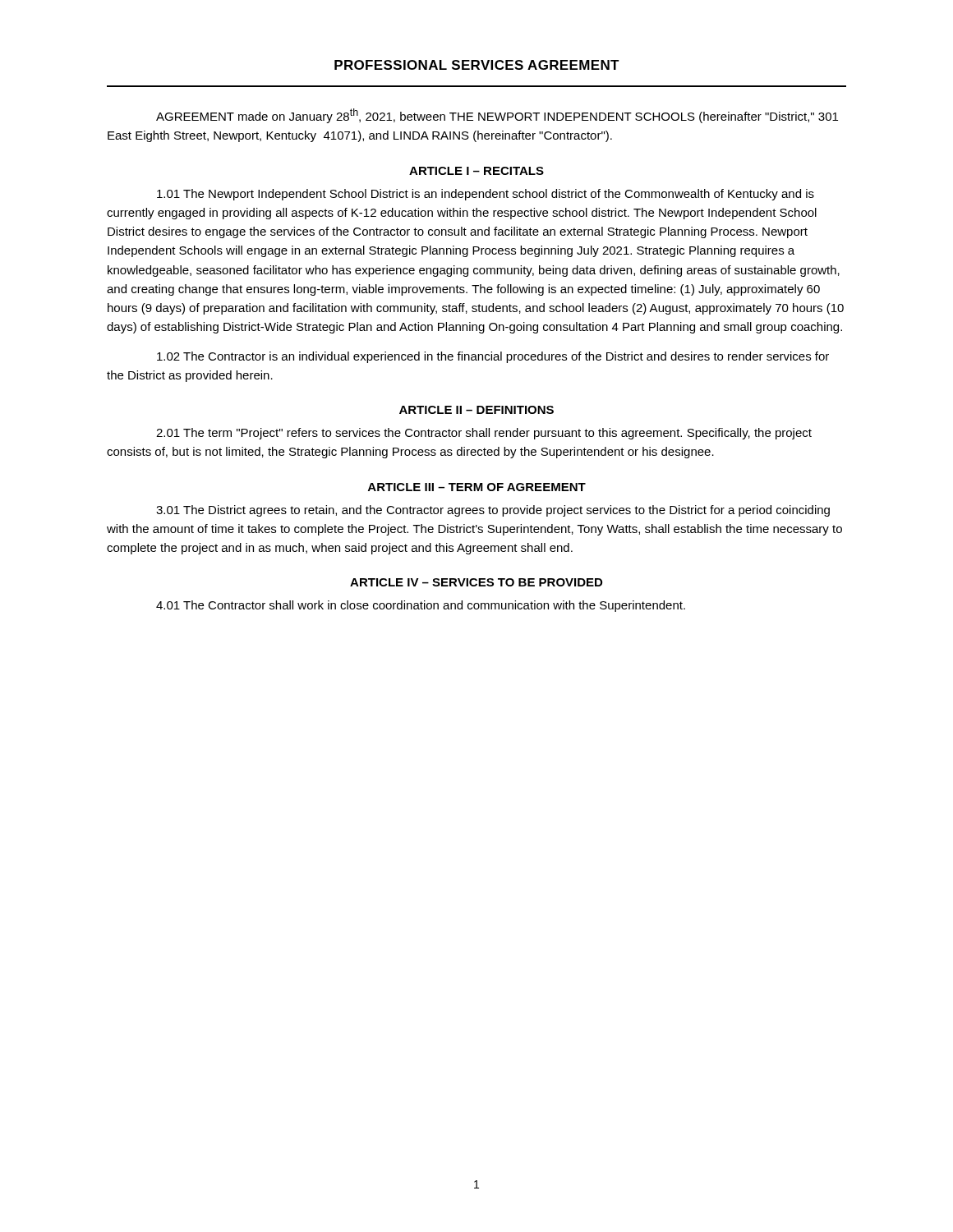The image size is (953, 1232).
Task: Point to the element starting "ARTICLE III – TERM OF AGREEMENT"
Action: (x=476, y=486)
